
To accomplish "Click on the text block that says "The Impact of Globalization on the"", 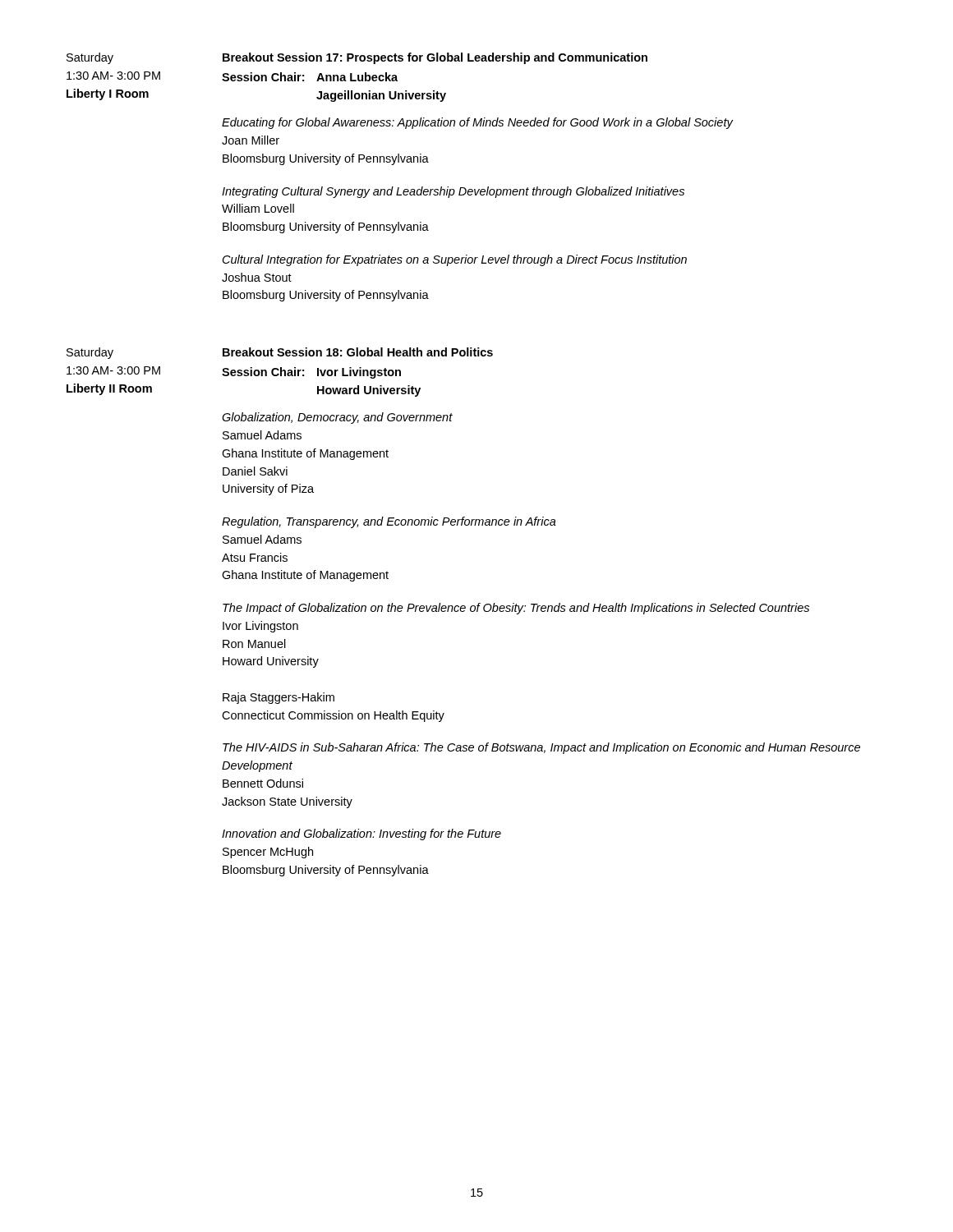I will click(516, 609).
